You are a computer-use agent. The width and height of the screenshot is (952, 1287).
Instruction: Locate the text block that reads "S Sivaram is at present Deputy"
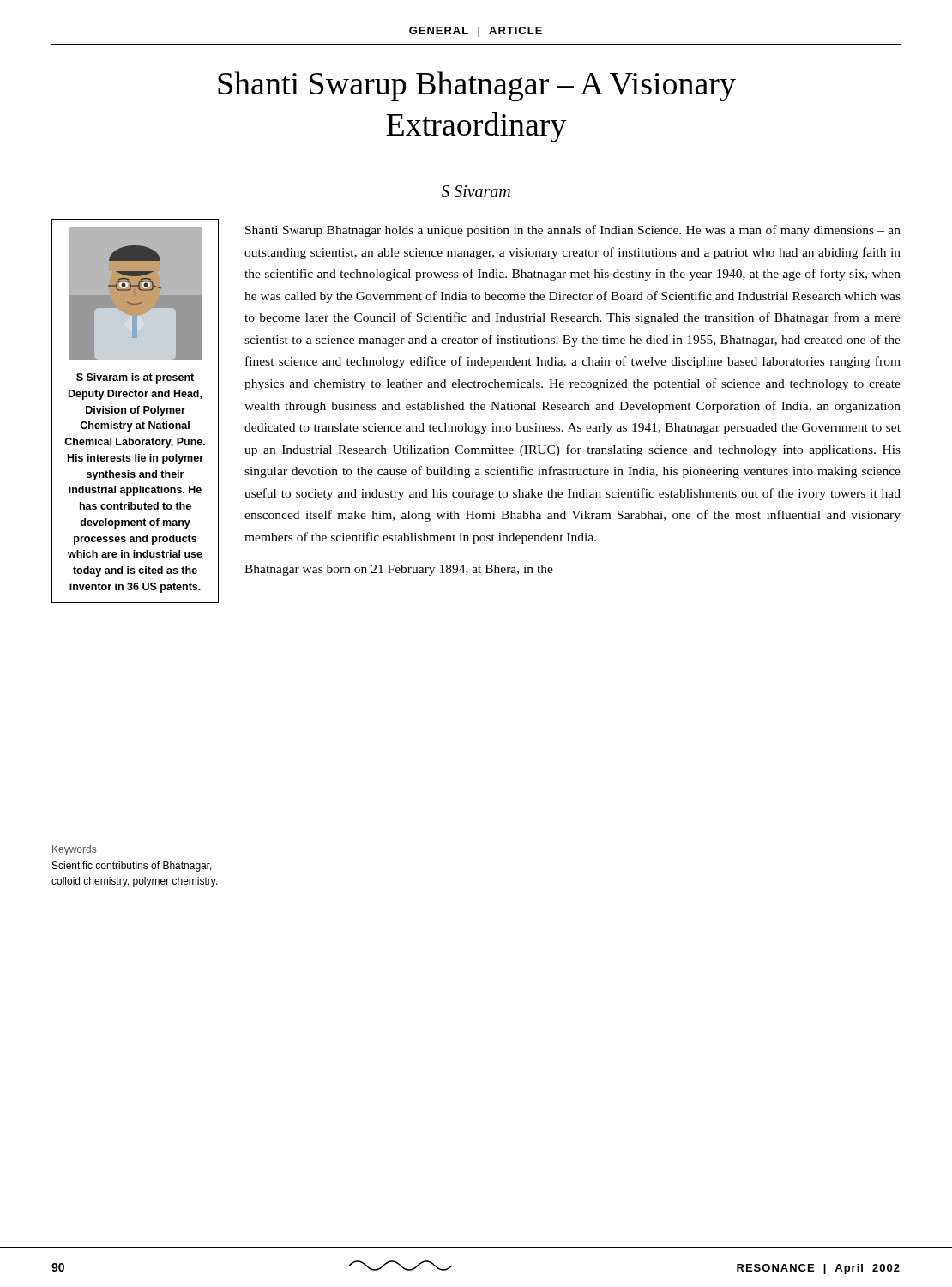(135, 482)
